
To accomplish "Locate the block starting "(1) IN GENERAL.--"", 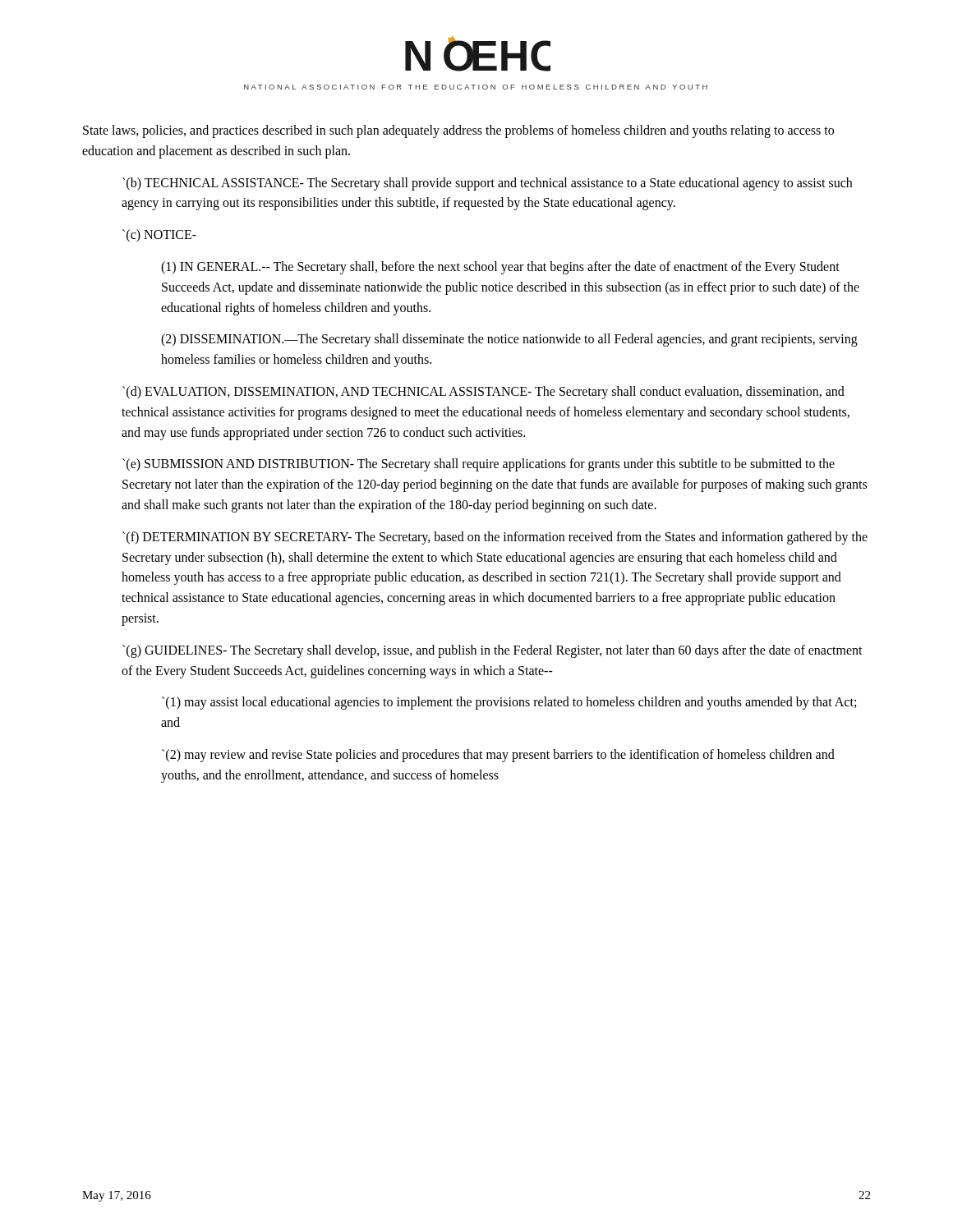I will tap(510, 287).
